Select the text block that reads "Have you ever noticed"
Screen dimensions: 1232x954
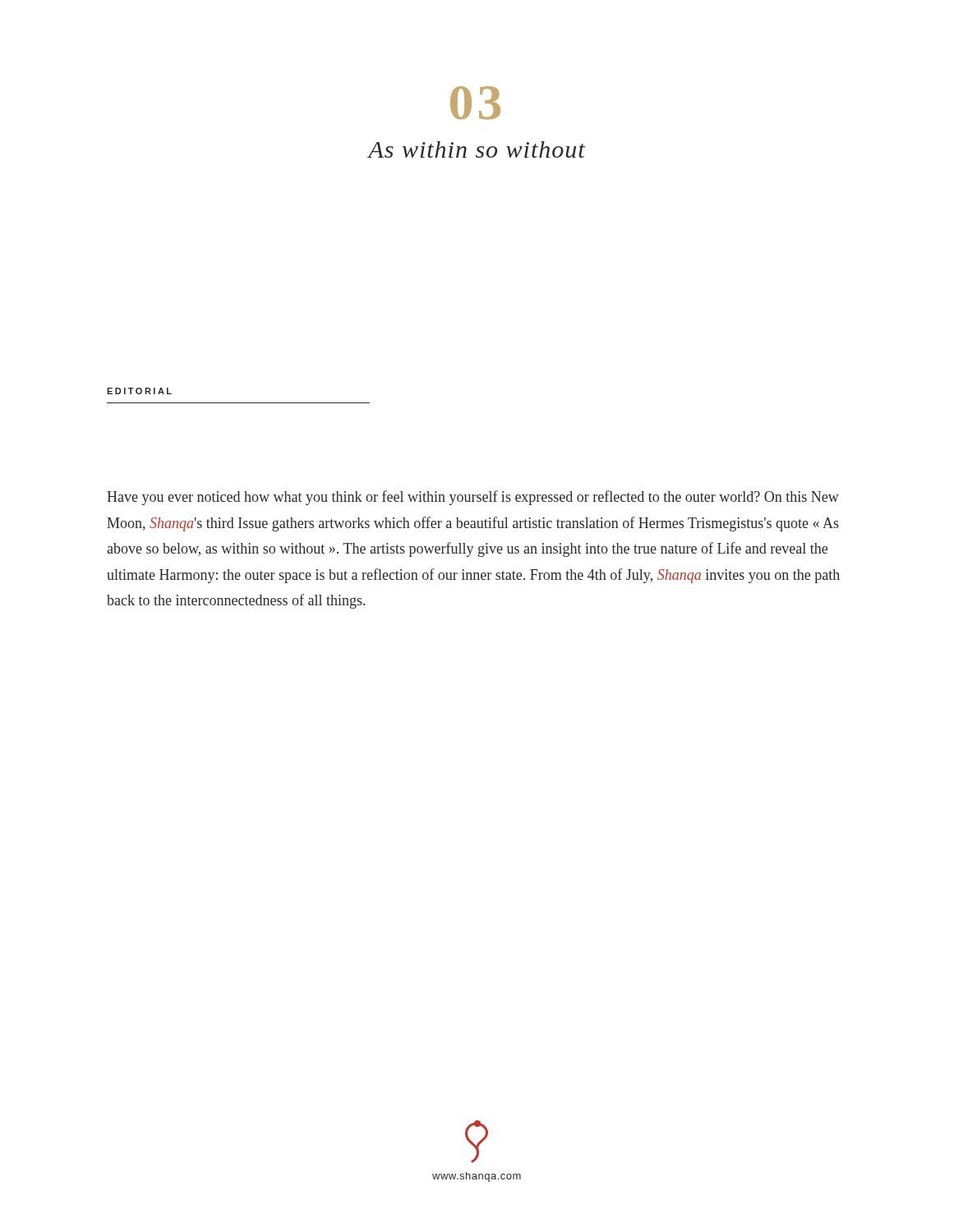(477, 549)
